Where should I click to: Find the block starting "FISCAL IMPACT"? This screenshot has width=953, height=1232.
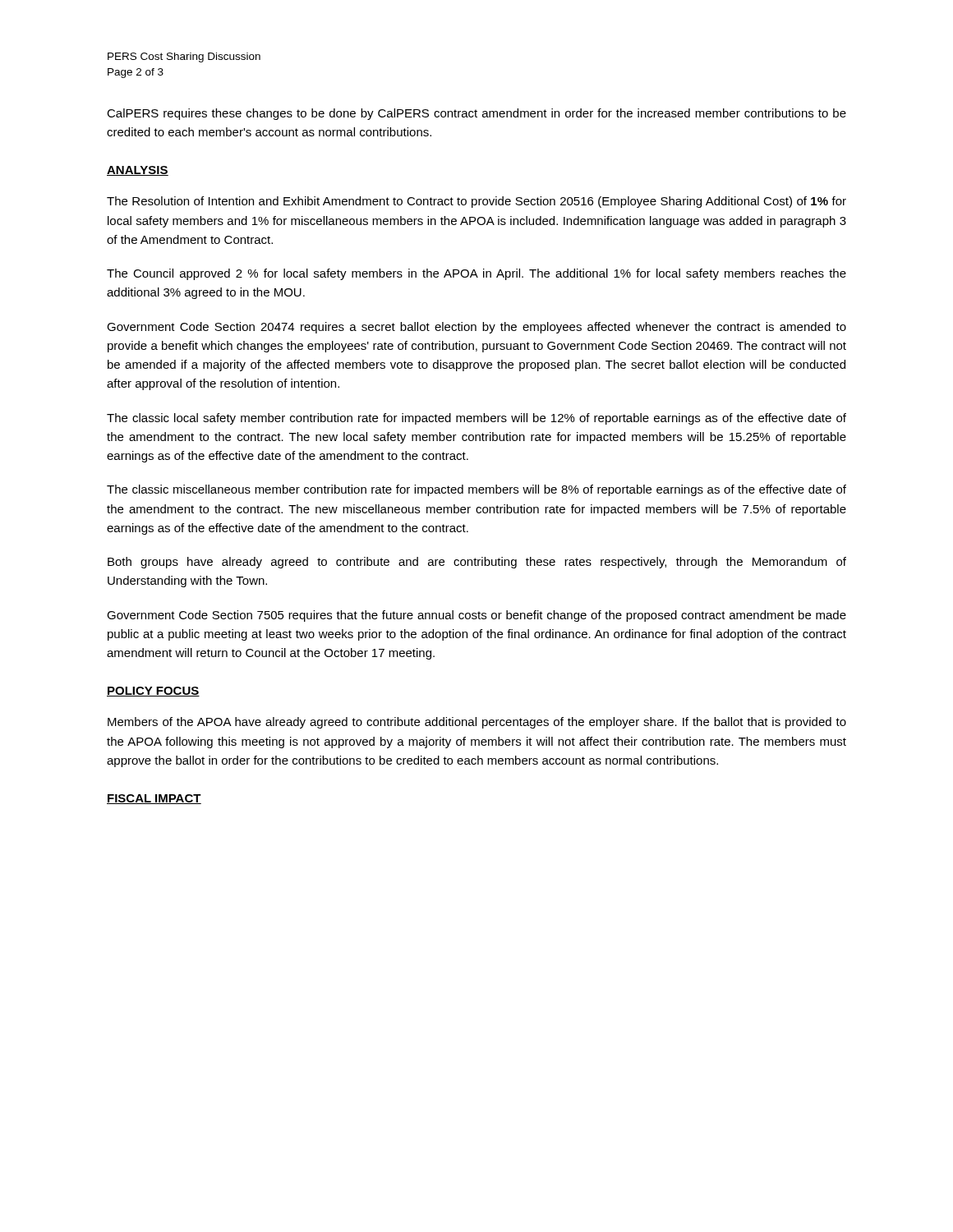(154, 798)
